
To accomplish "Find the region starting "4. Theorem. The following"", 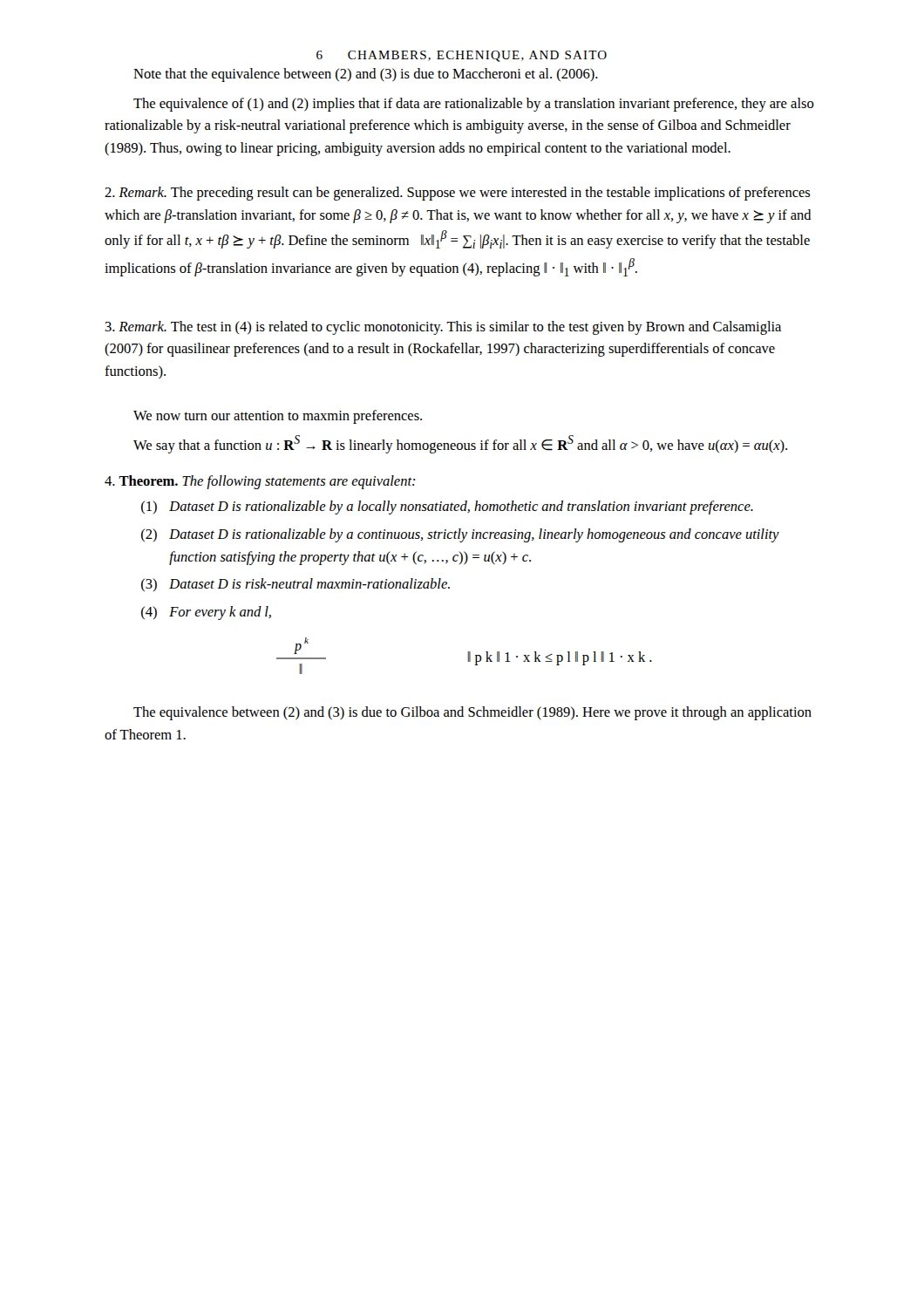I will click(260, 481).
